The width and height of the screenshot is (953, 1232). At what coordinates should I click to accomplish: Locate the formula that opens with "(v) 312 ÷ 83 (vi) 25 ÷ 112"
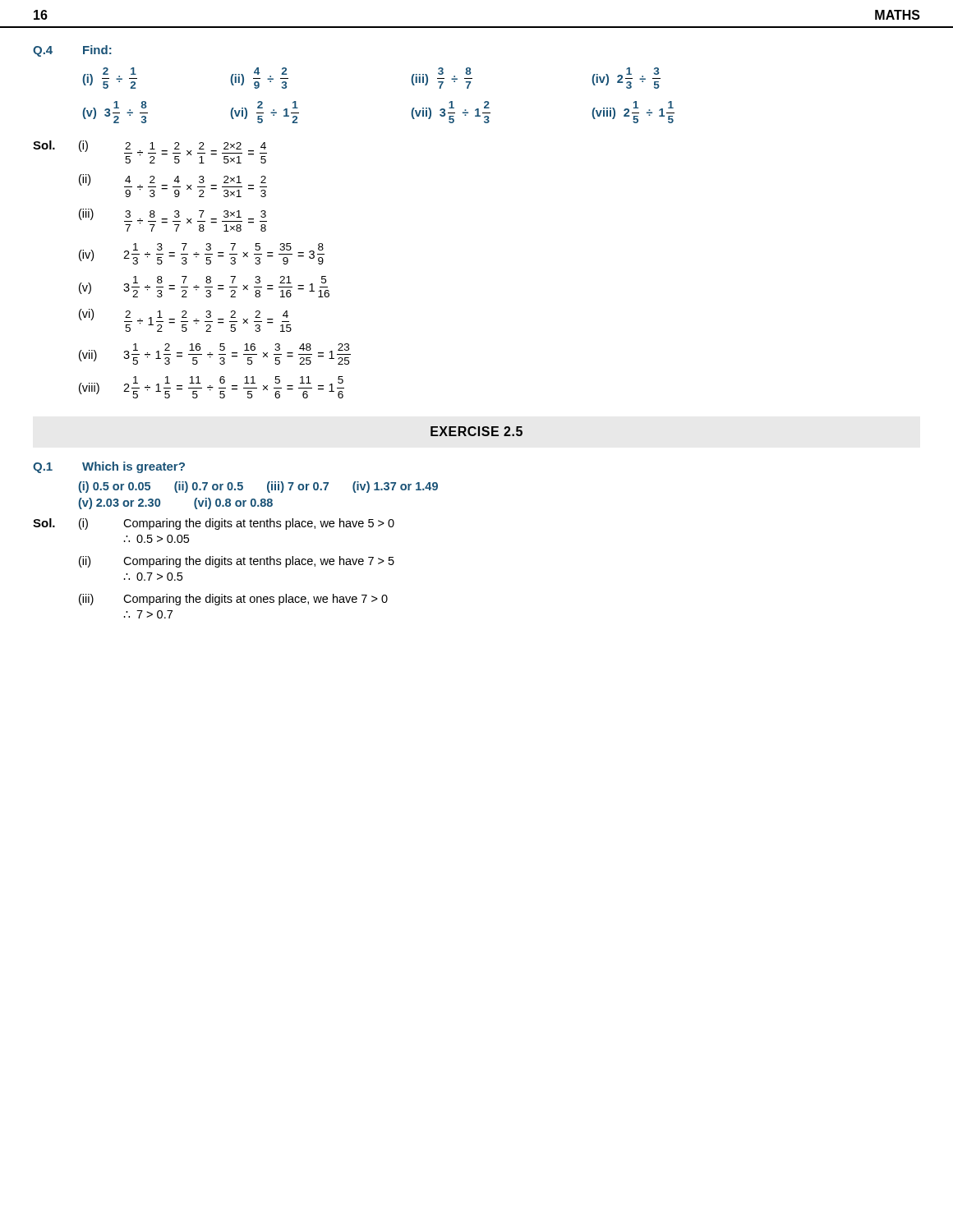tap(116, 113)
